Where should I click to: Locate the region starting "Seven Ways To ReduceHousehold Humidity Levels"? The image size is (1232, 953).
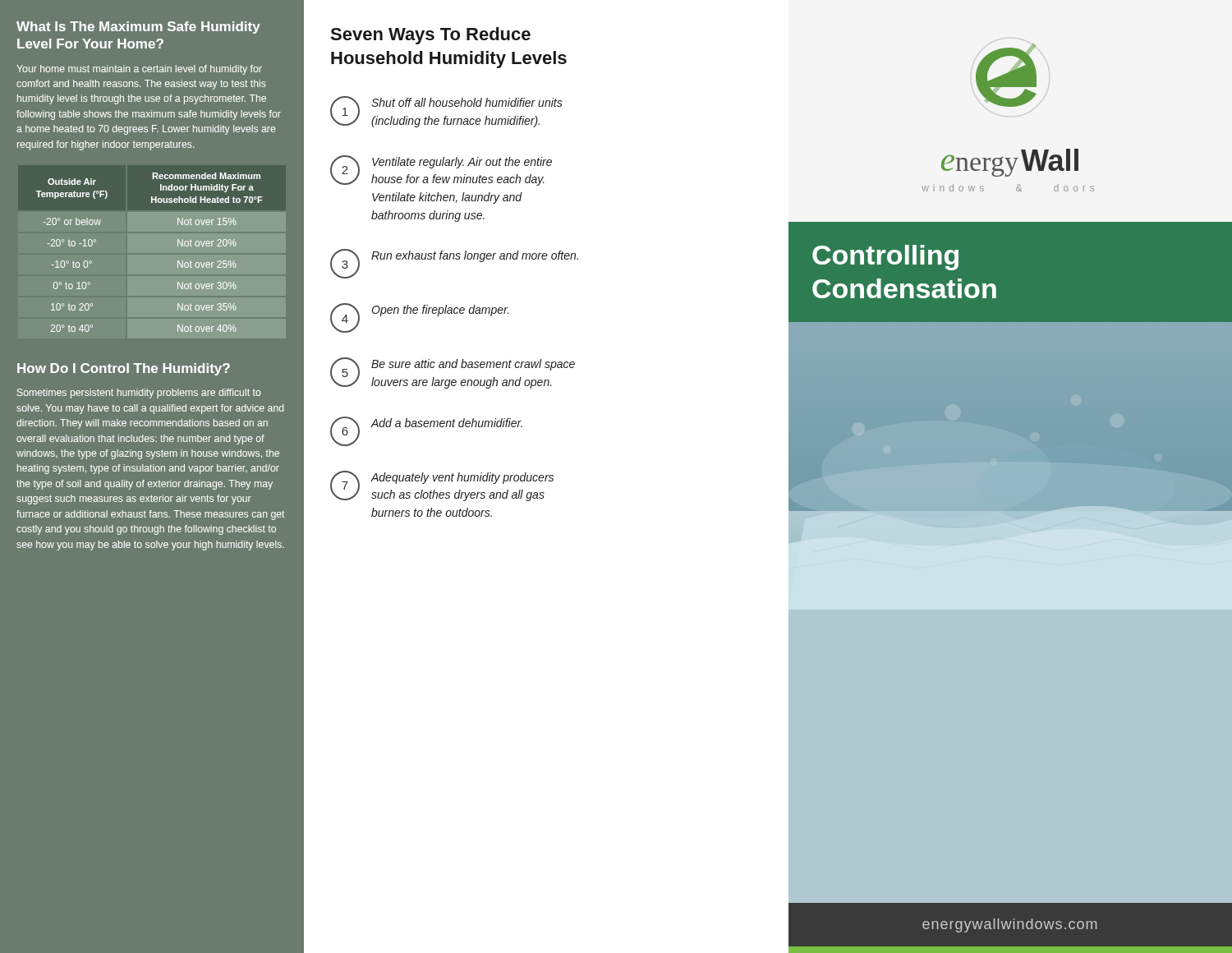[449, 46]
